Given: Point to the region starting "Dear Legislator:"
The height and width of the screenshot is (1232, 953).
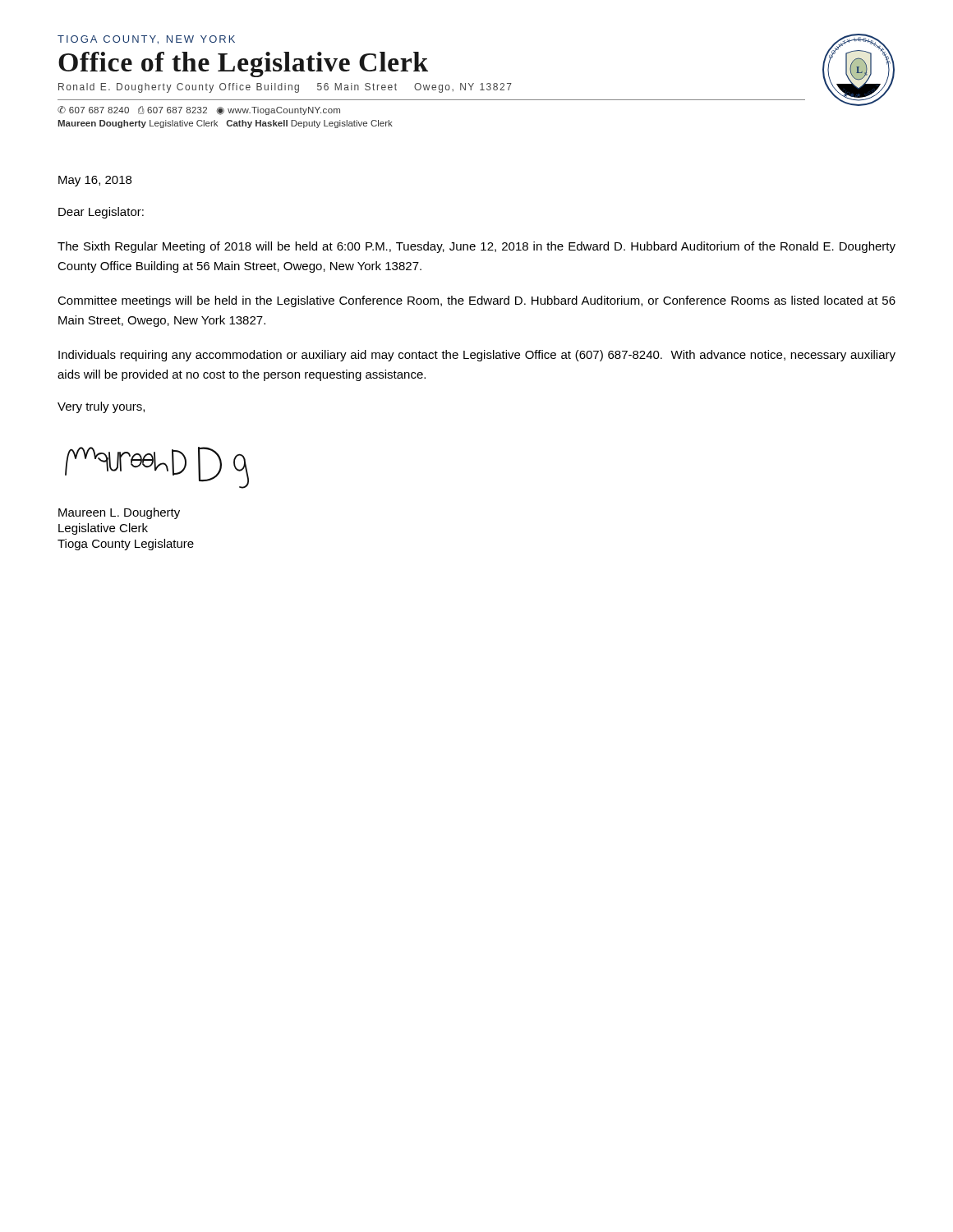Looking at the screenshot, I should [101, 211].
